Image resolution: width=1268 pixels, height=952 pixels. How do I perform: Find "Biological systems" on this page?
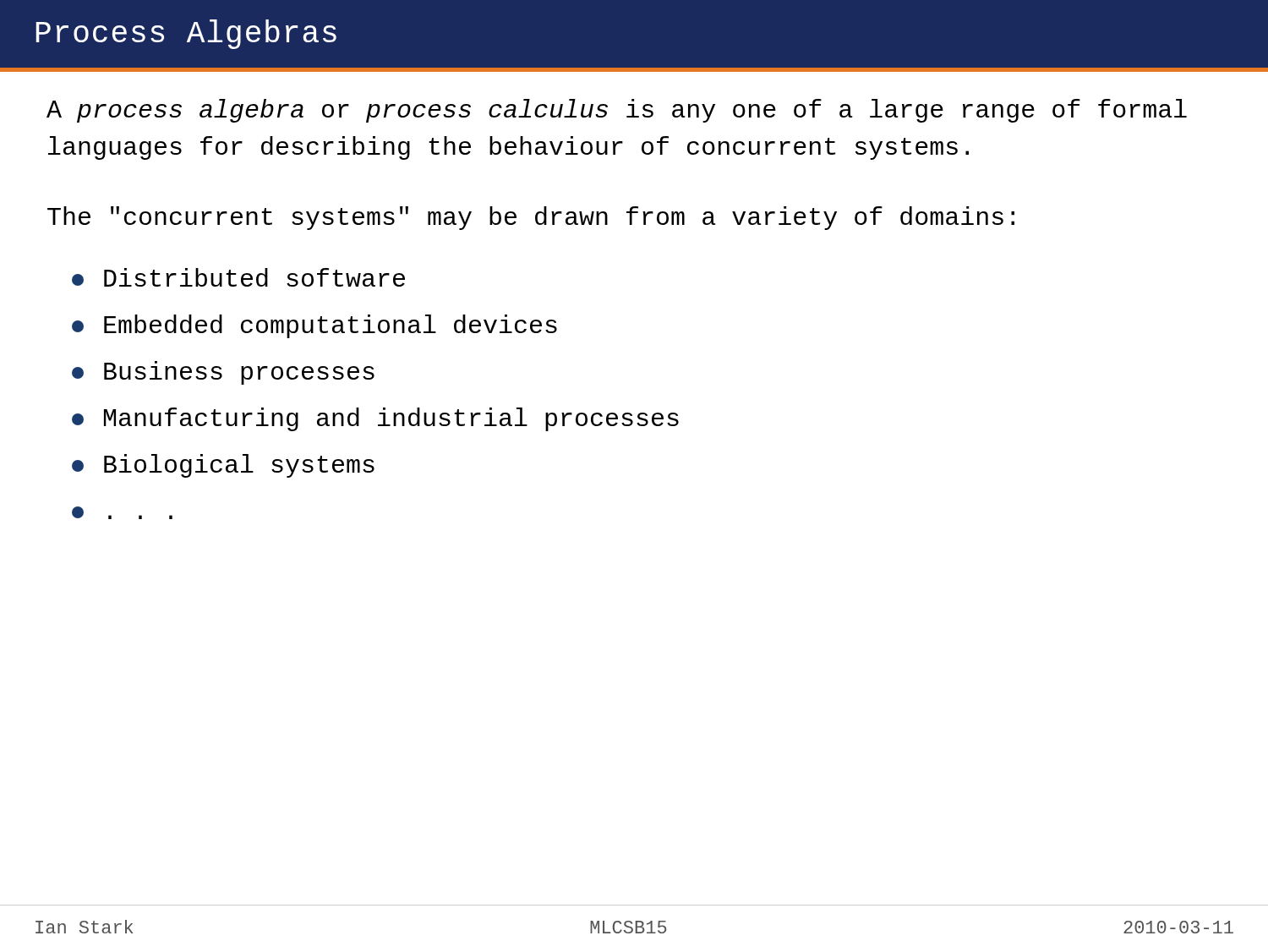coord(224,465)
